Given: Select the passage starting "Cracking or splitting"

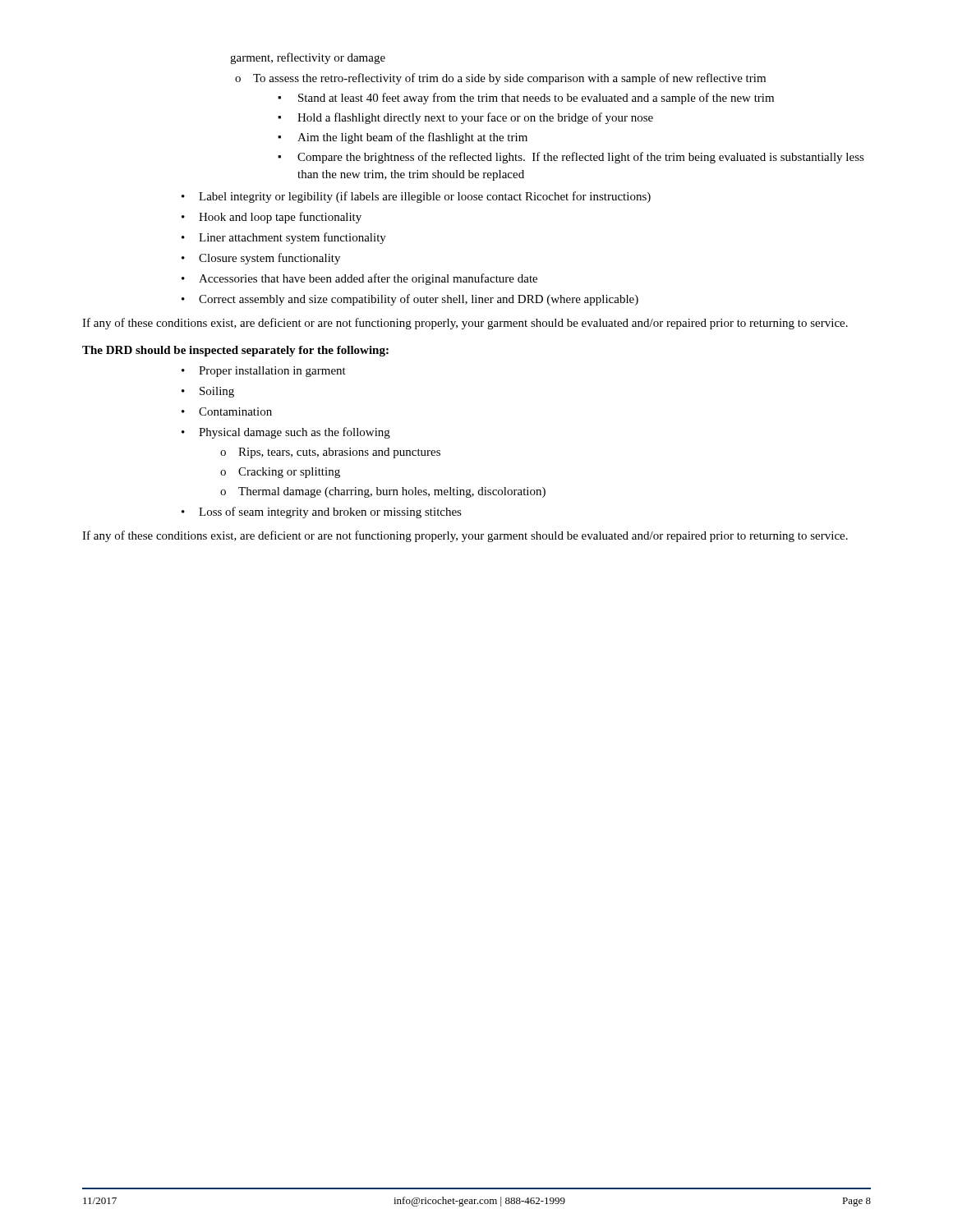Looking at the screenshot, I should 289,471.
